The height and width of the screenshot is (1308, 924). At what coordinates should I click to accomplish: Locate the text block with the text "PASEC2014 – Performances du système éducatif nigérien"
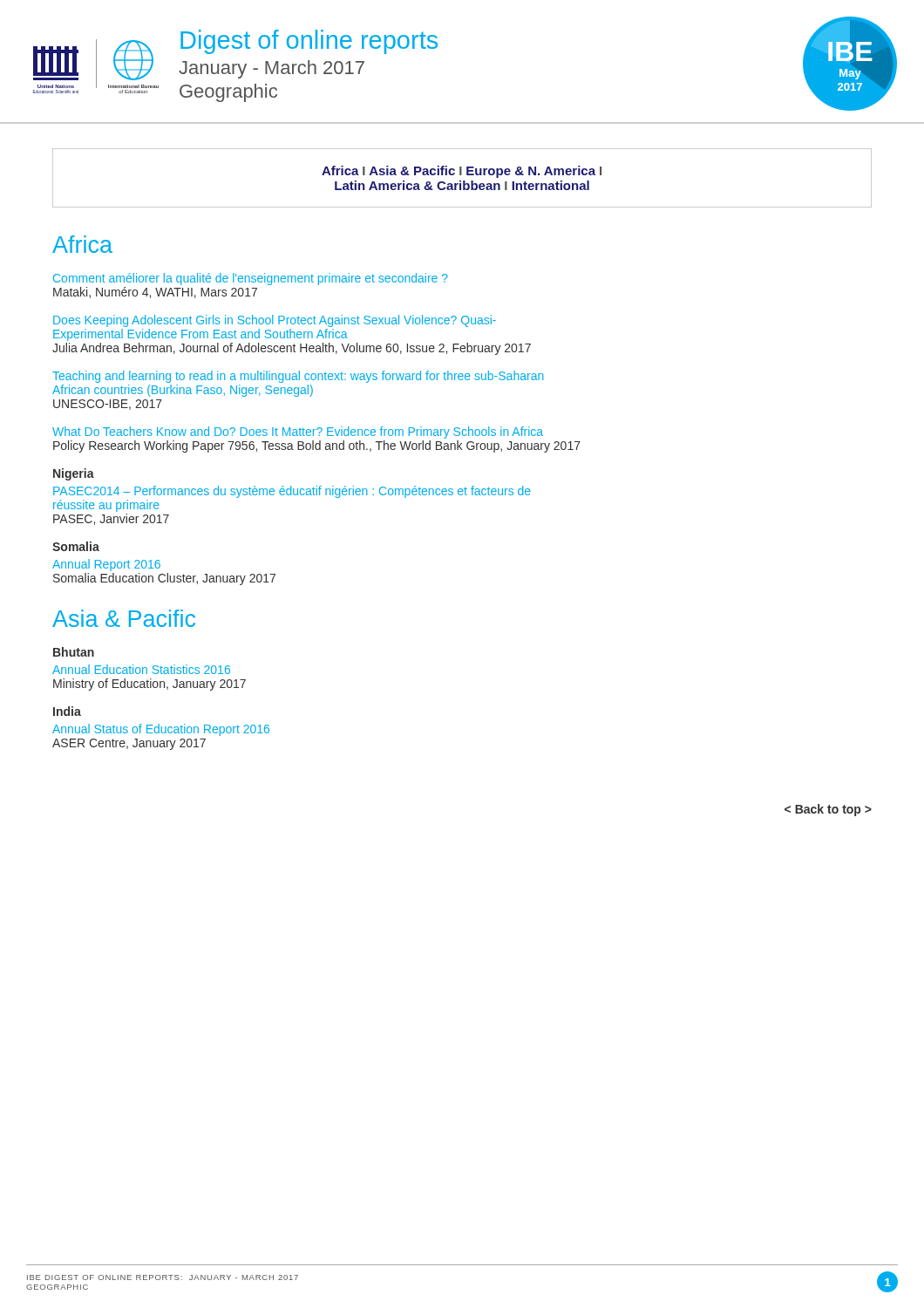[x=292, y=505]
